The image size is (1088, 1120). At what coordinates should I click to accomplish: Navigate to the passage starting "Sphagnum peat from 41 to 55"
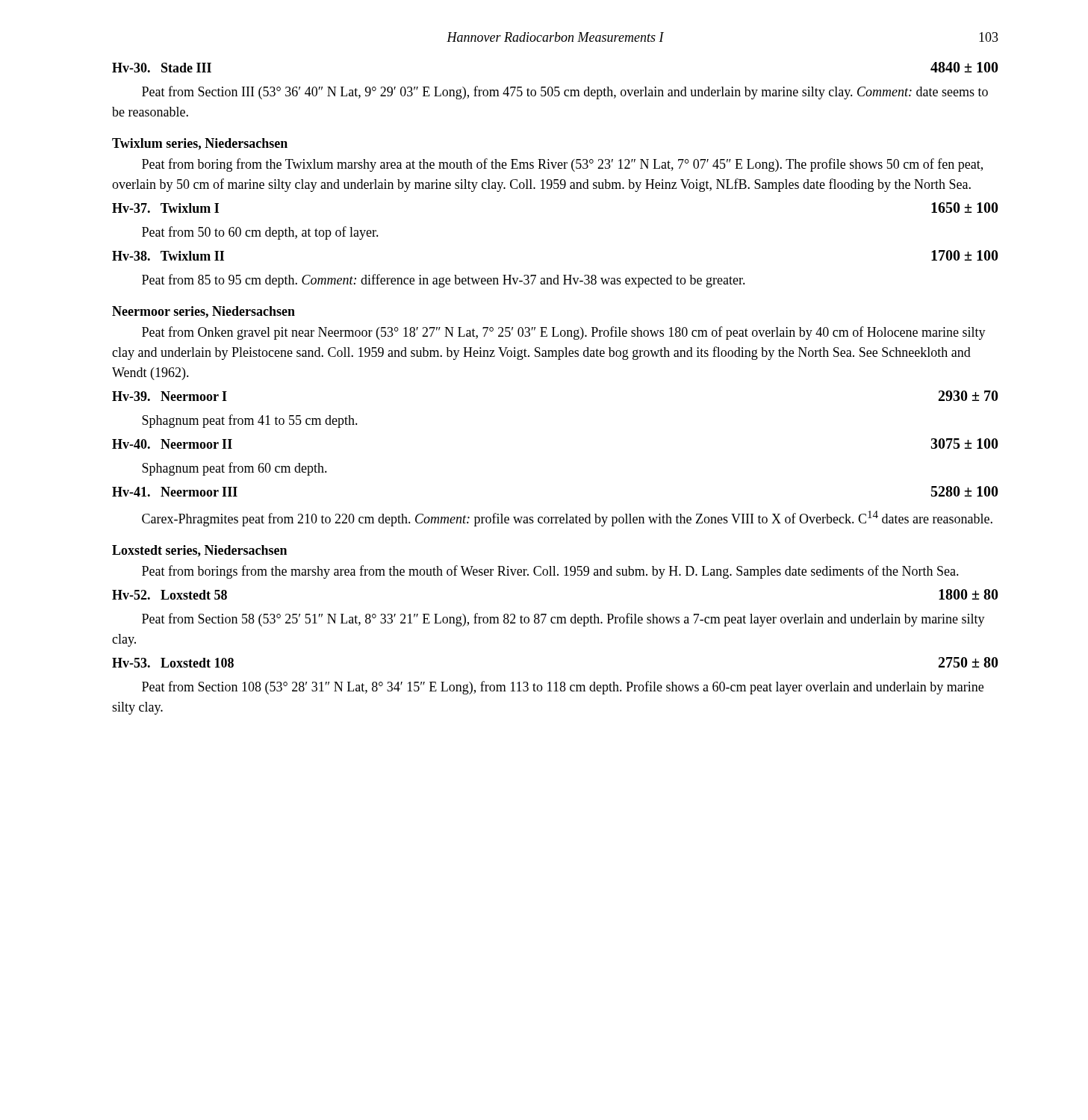[250, 420]
